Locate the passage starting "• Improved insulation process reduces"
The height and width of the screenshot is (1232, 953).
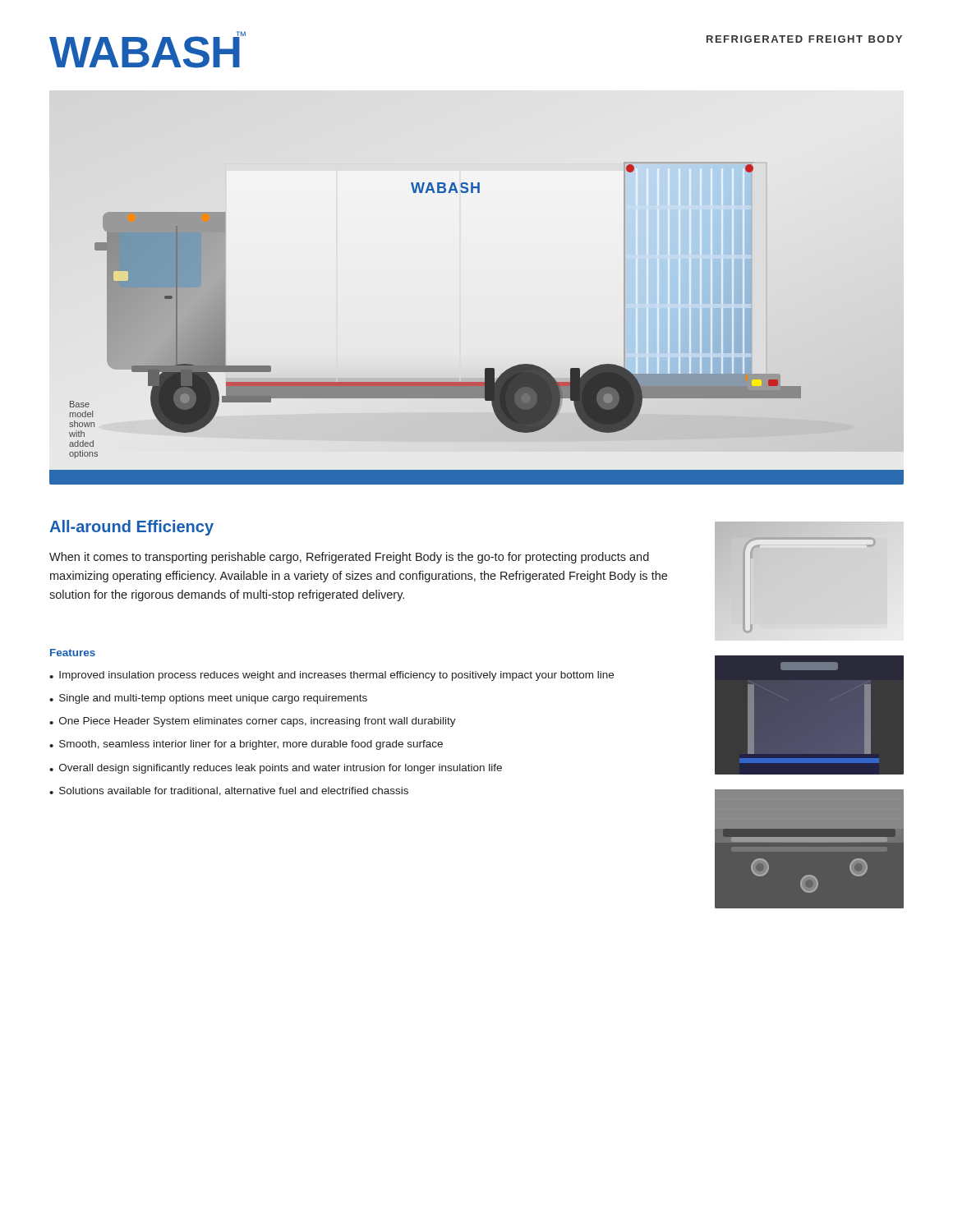332,676
